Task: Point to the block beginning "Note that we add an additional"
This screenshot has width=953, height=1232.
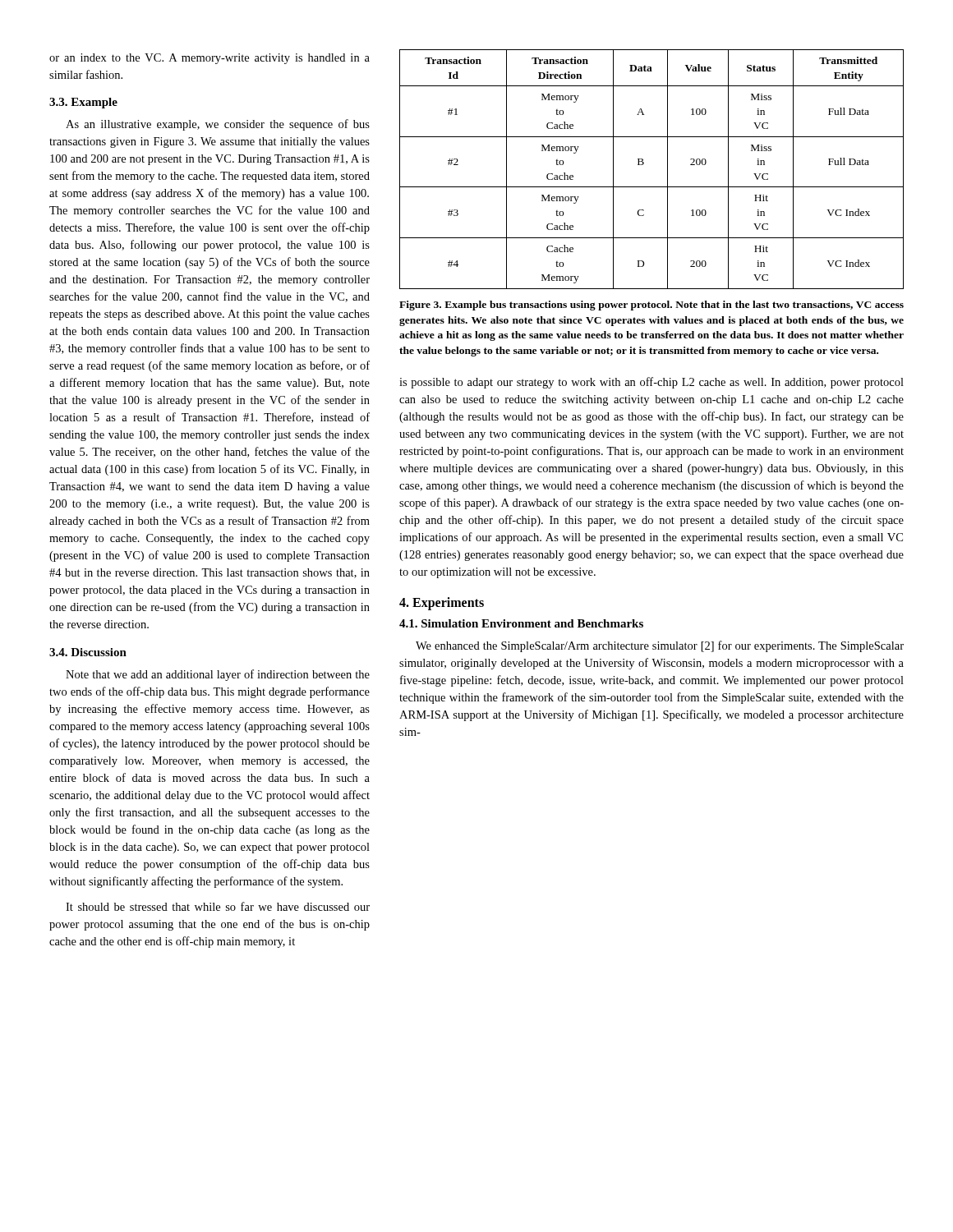Action: [209, 808]
